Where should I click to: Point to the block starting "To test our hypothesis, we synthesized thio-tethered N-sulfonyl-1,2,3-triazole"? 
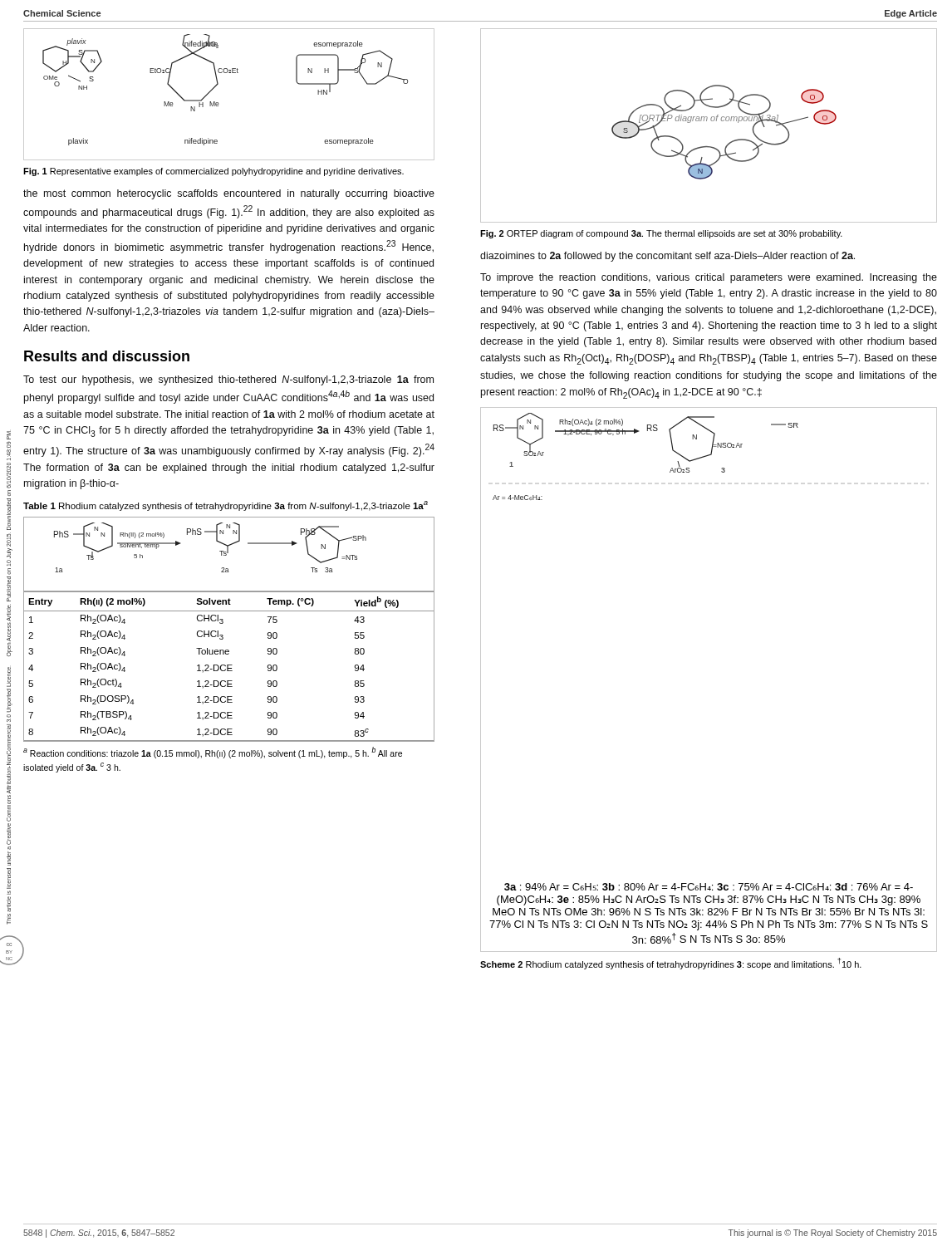point(229,432)
